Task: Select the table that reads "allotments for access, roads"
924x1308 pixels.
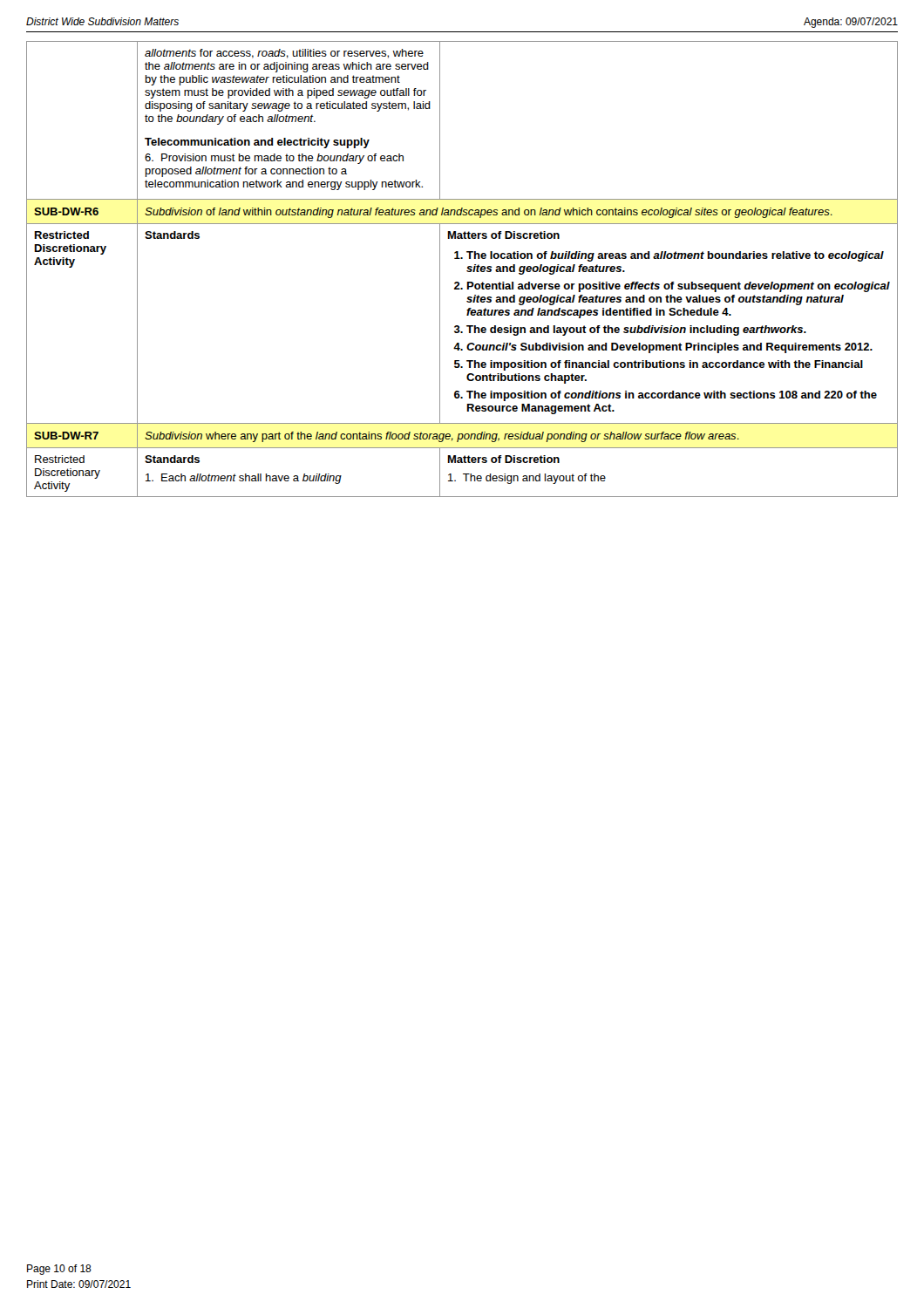Action: tap(462, 269)
